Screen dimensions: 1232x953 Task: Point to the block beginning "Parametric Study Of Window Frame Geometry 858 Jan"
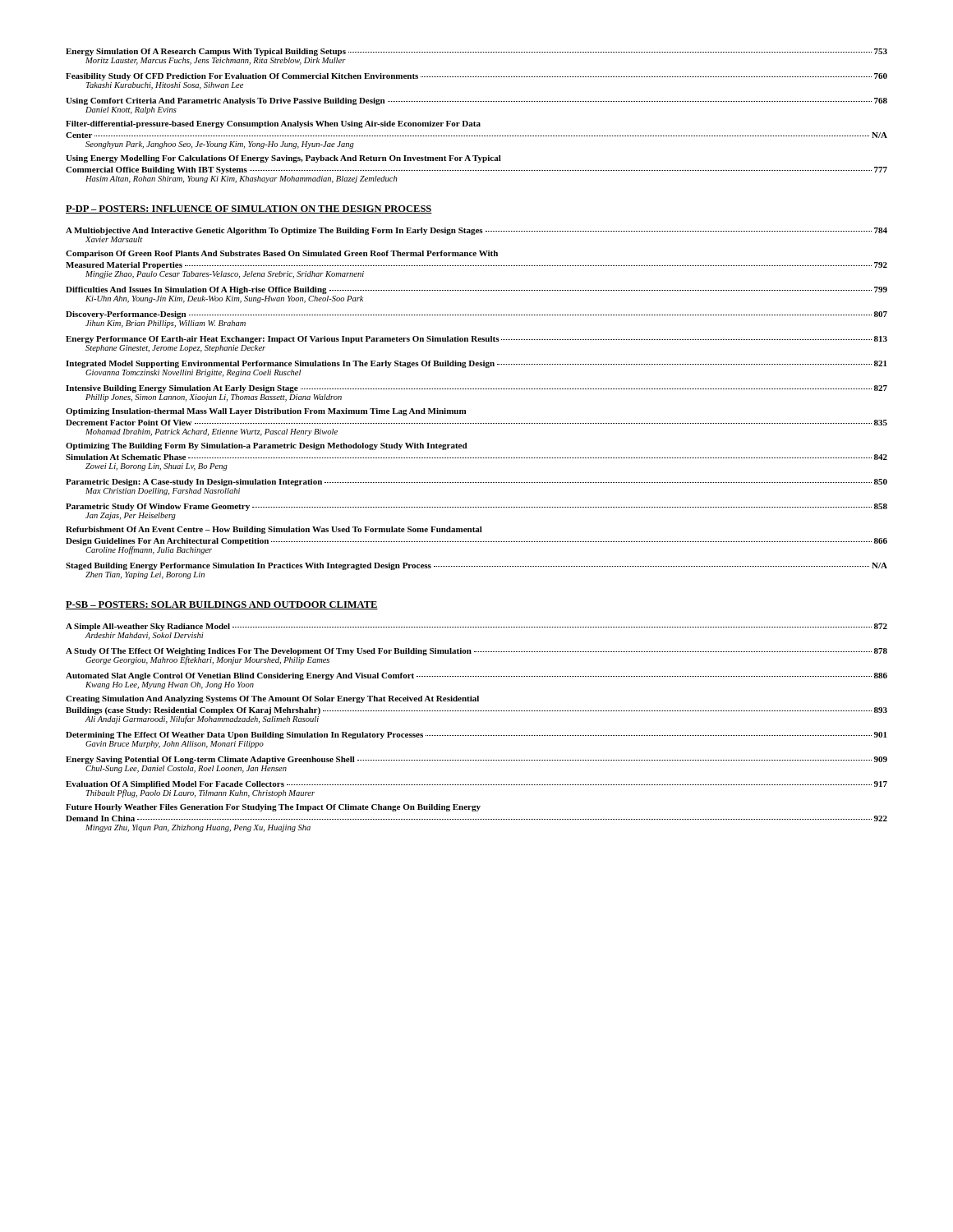point(476,510)
